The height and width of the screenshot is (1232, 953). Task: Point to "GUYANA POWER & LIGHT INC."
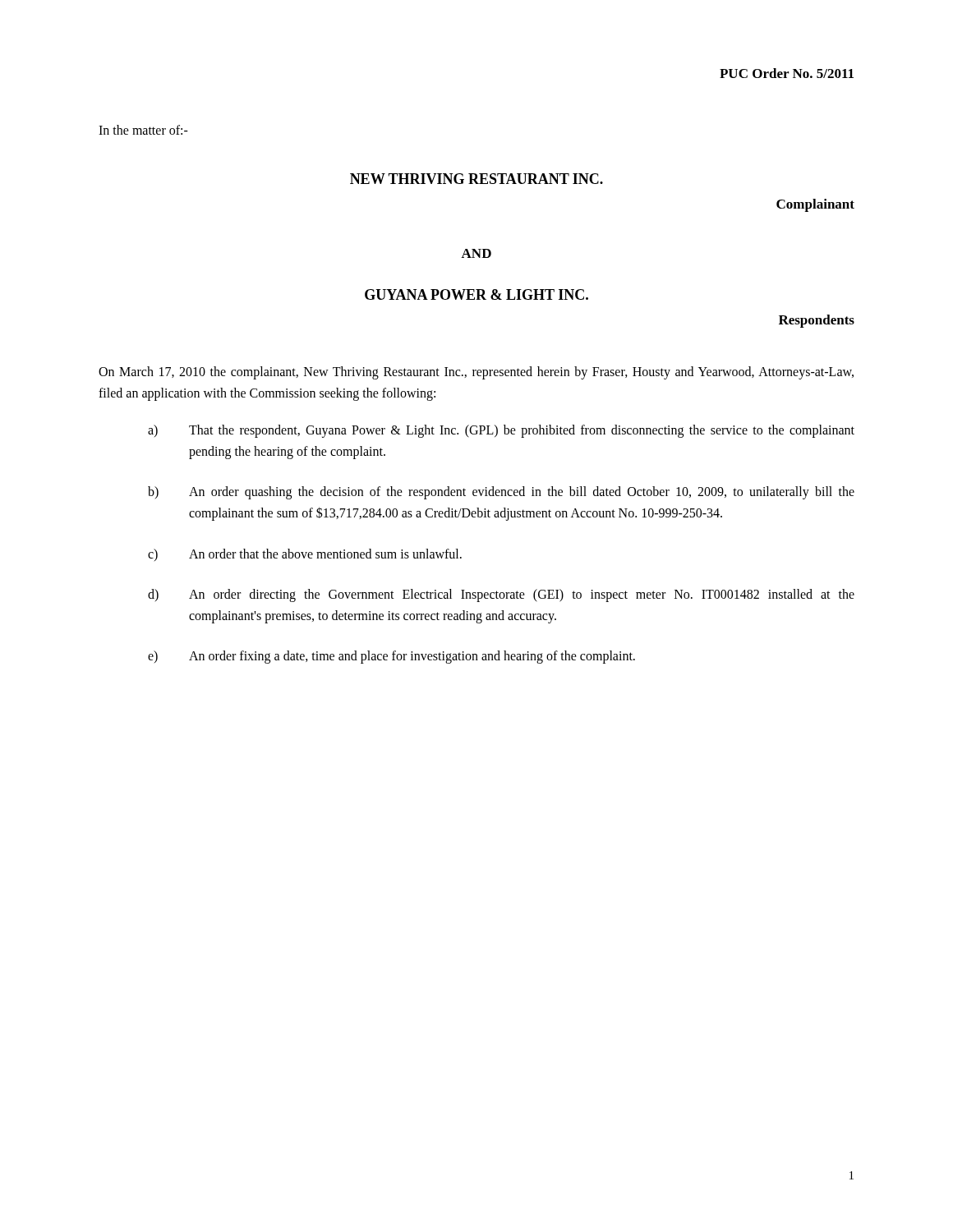[476, 295]
